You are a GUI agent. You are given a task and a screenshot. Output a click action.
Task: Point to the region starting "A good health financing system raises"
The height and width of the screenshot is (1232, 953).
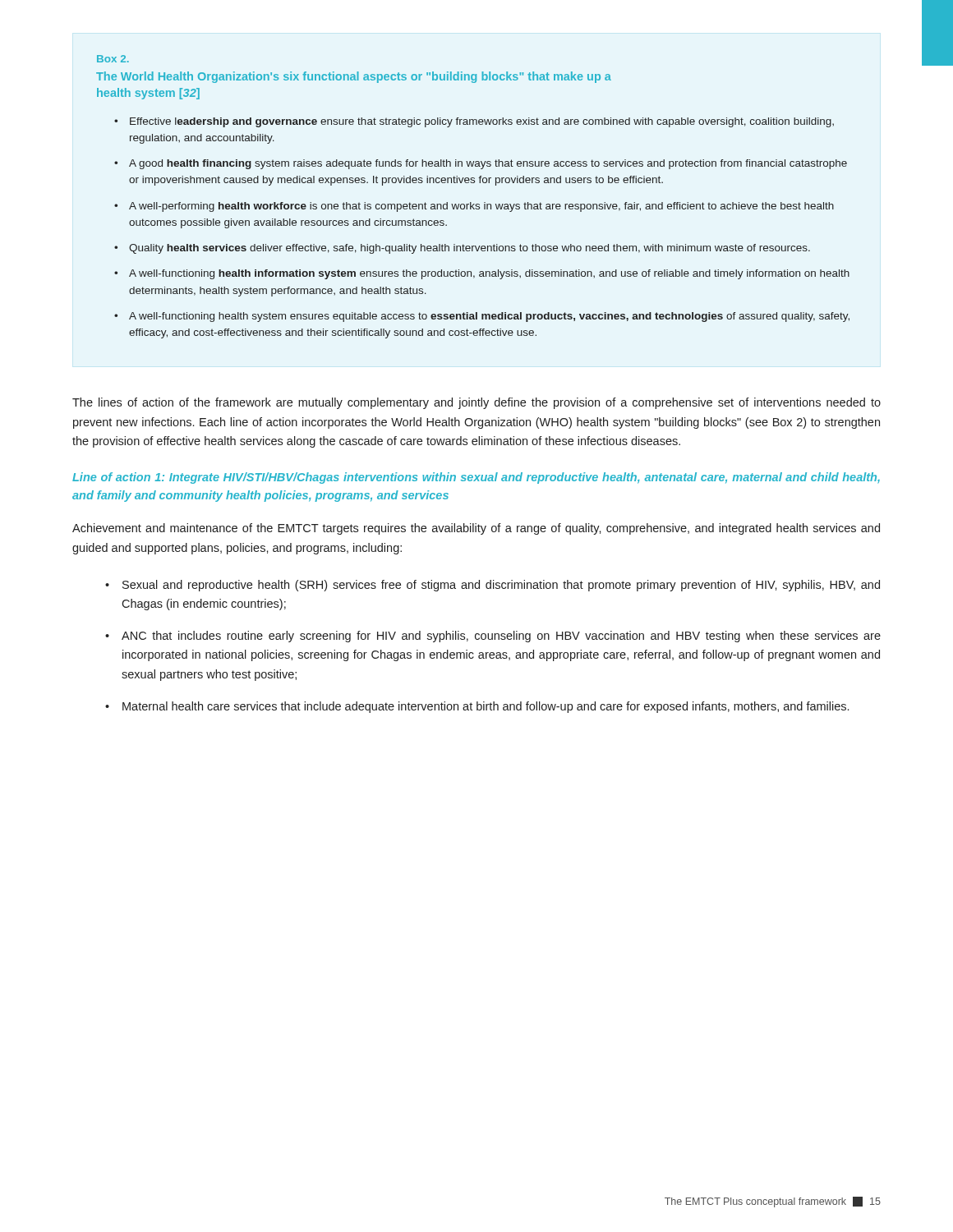(x=488, y=171)
